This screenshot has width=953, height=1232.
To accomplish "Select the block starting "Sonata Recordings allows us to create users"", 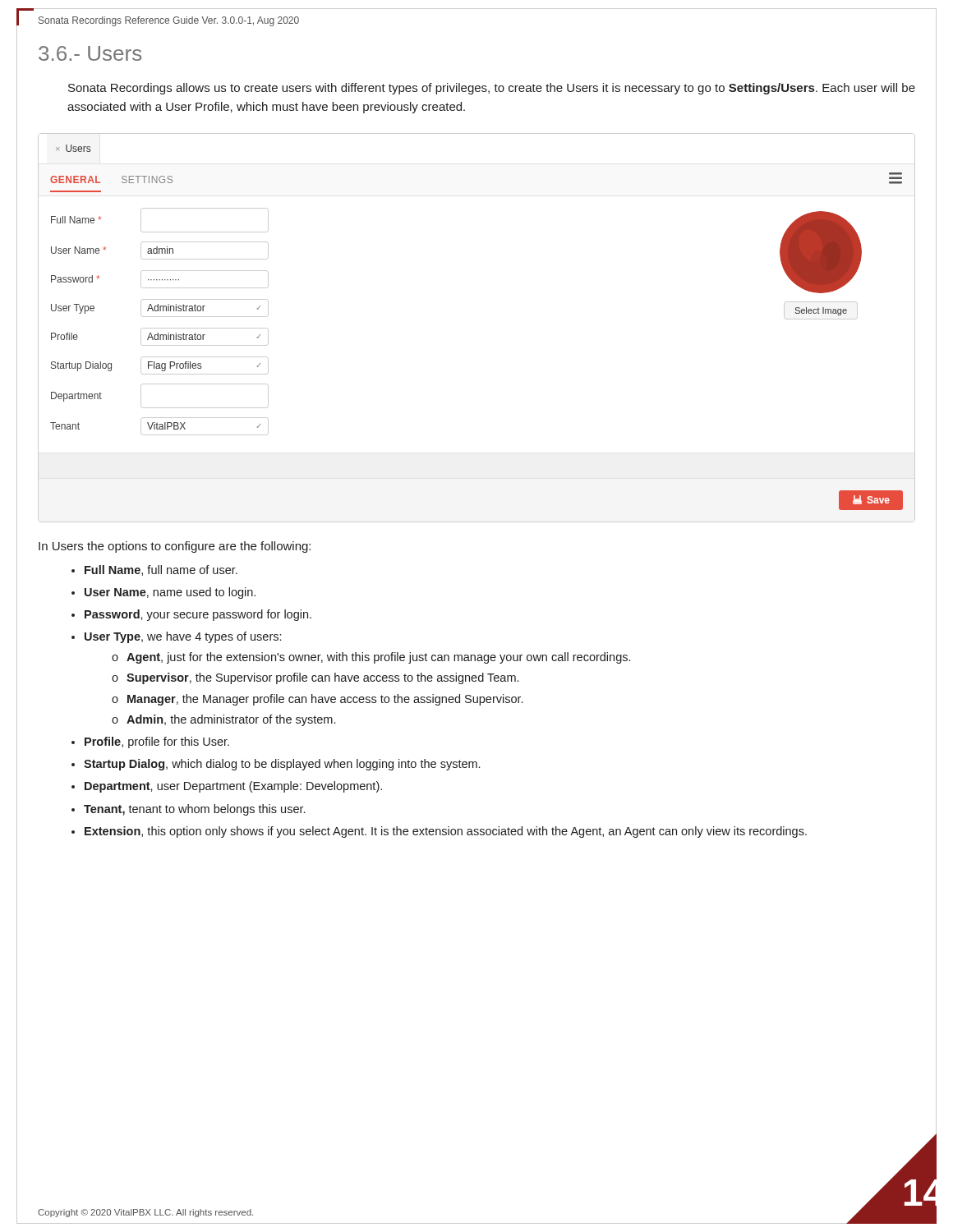I will coord(491,97).
